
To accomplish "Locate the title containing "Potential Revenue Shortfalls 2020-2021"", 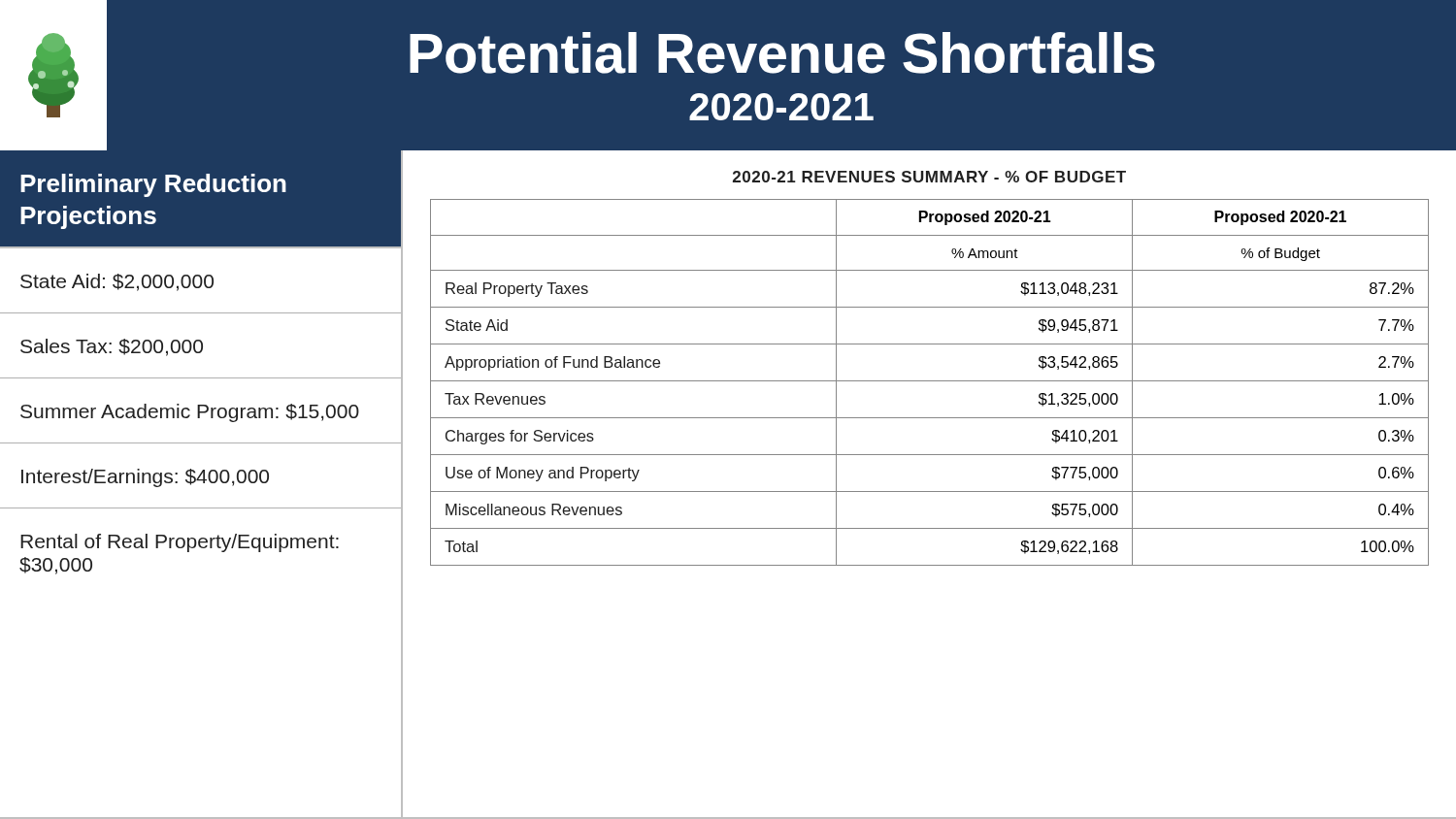I will (x=728, y=75).
